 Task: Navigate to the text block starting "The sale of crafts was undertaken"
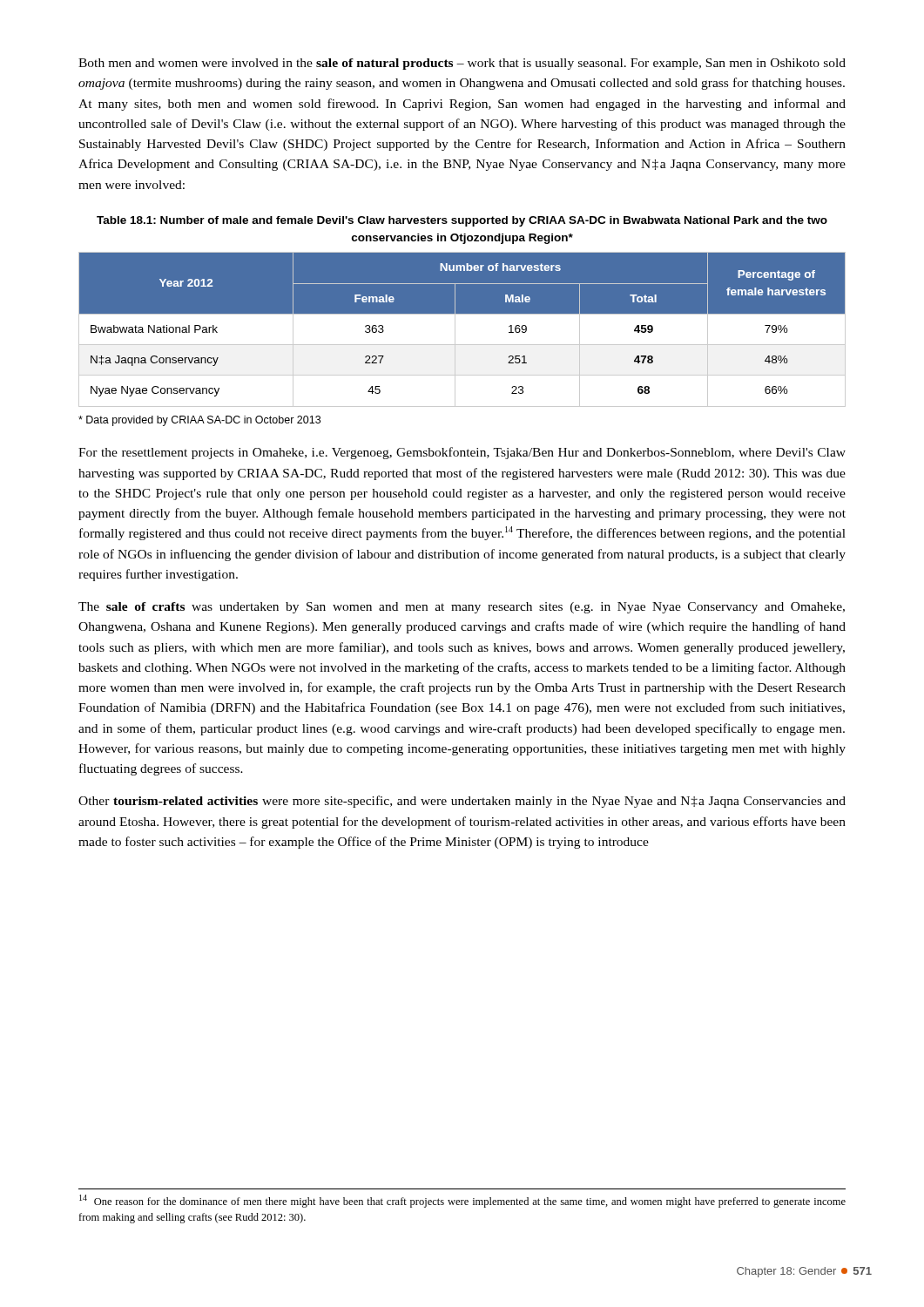pyautogui.click(x=462, y=687)
